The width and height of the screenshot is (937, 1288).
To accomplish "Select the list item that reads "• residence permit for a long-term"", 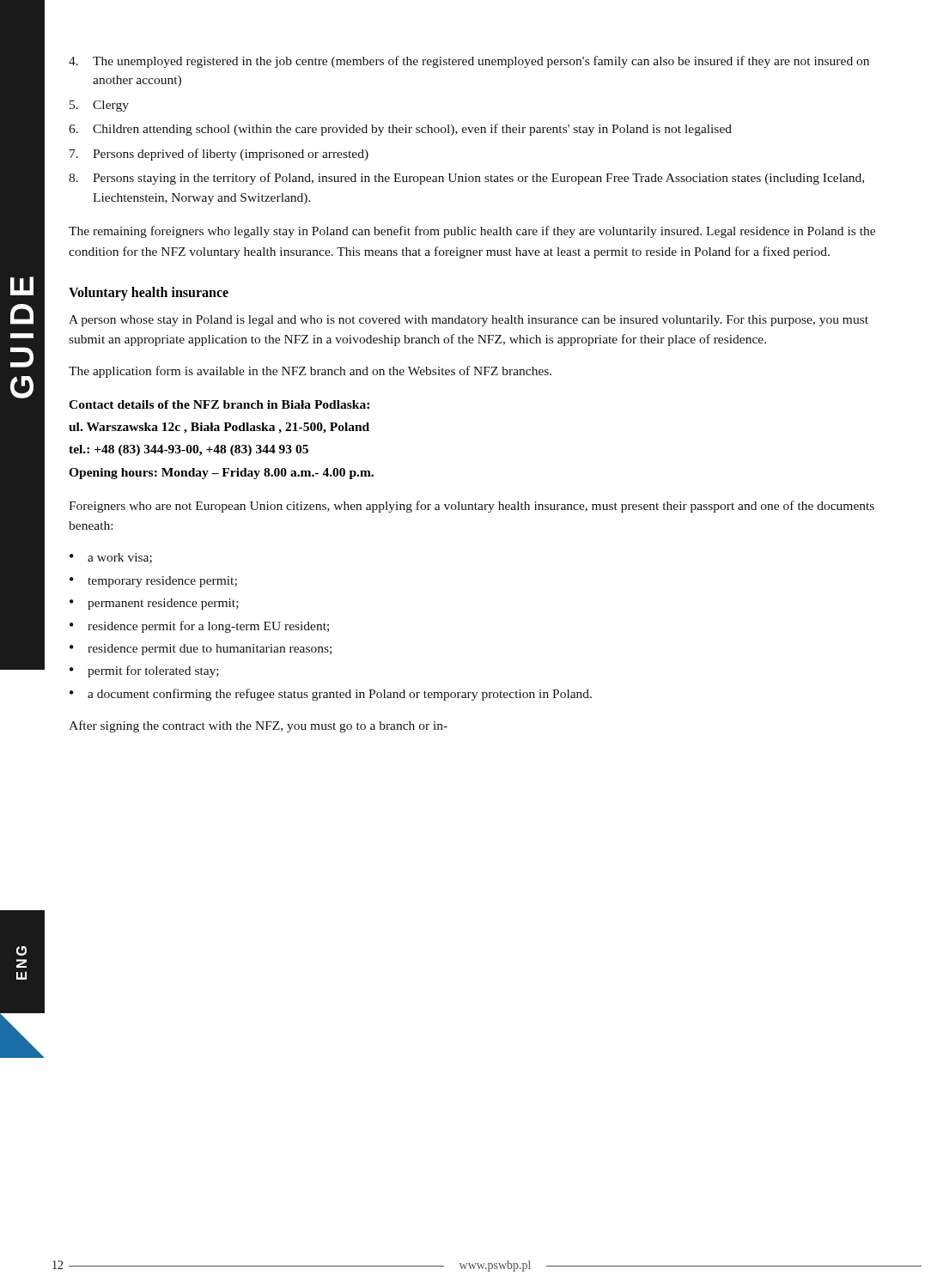I will (x=199, y=625).
